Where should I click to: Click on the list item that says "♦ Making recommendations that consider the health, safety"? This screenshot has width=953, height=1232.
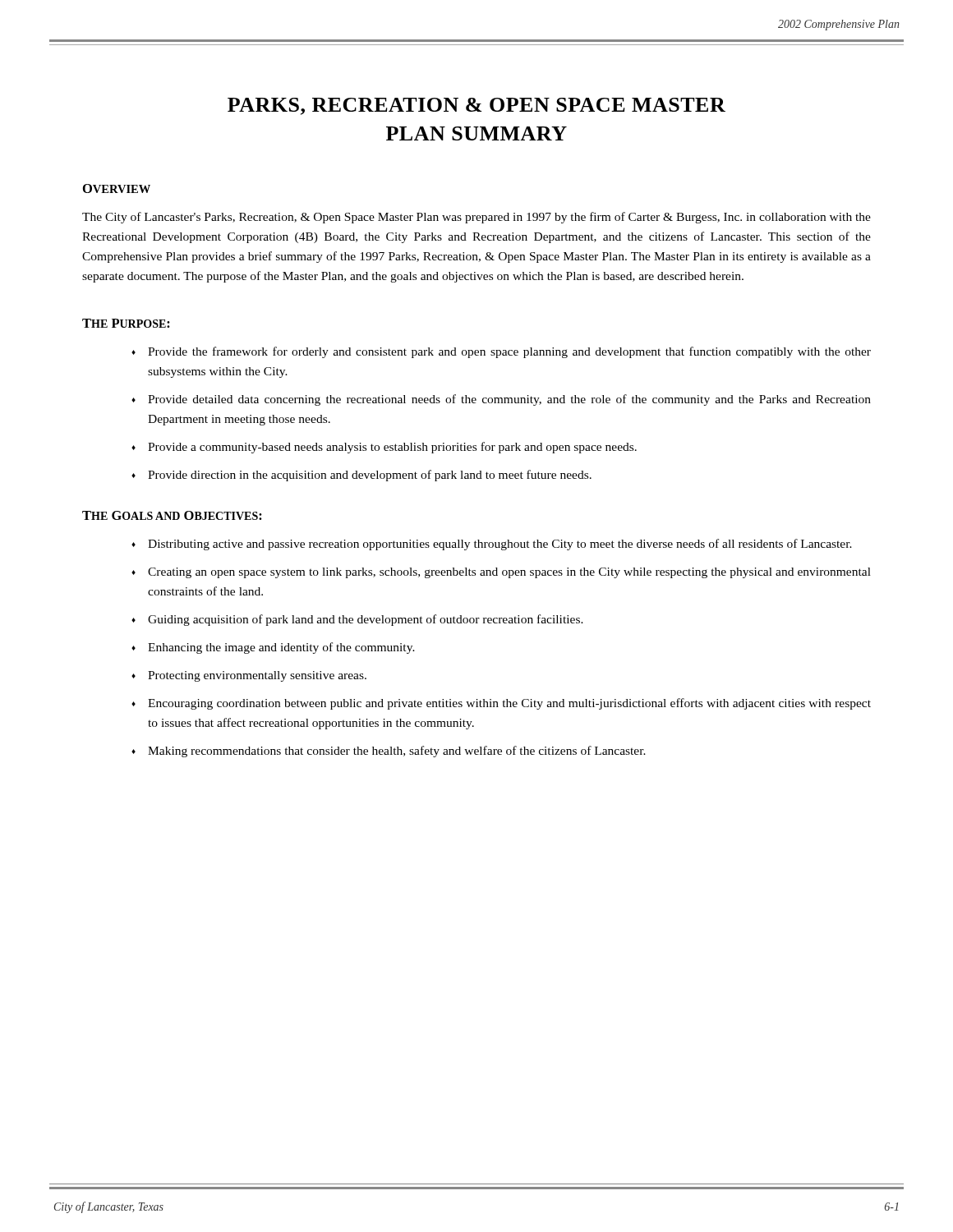[x=501, y=751]
